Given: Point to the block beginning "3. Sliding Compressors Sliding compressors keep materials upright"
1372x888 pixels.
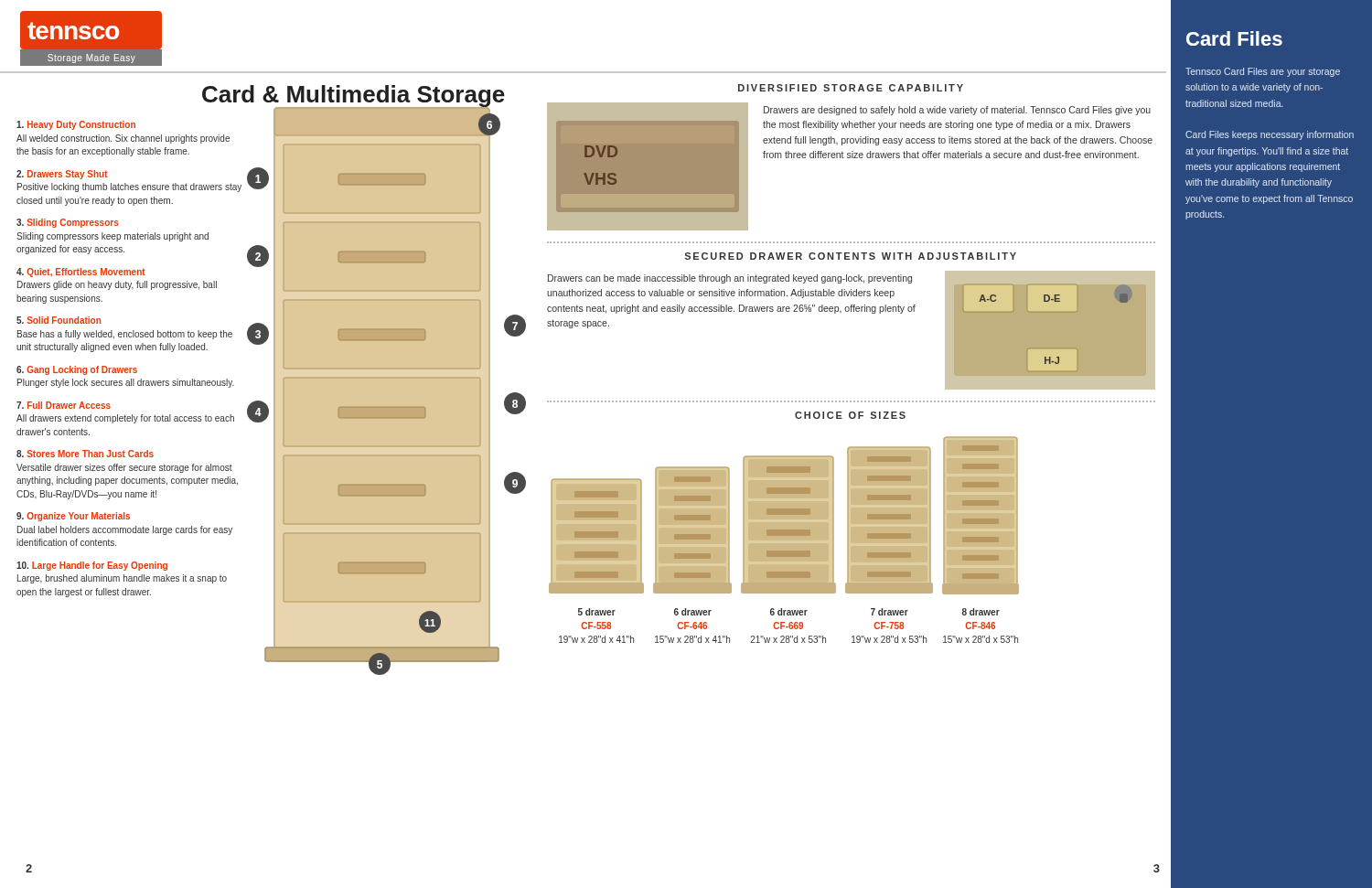Looking at the screenshot, I should point(113,236).
